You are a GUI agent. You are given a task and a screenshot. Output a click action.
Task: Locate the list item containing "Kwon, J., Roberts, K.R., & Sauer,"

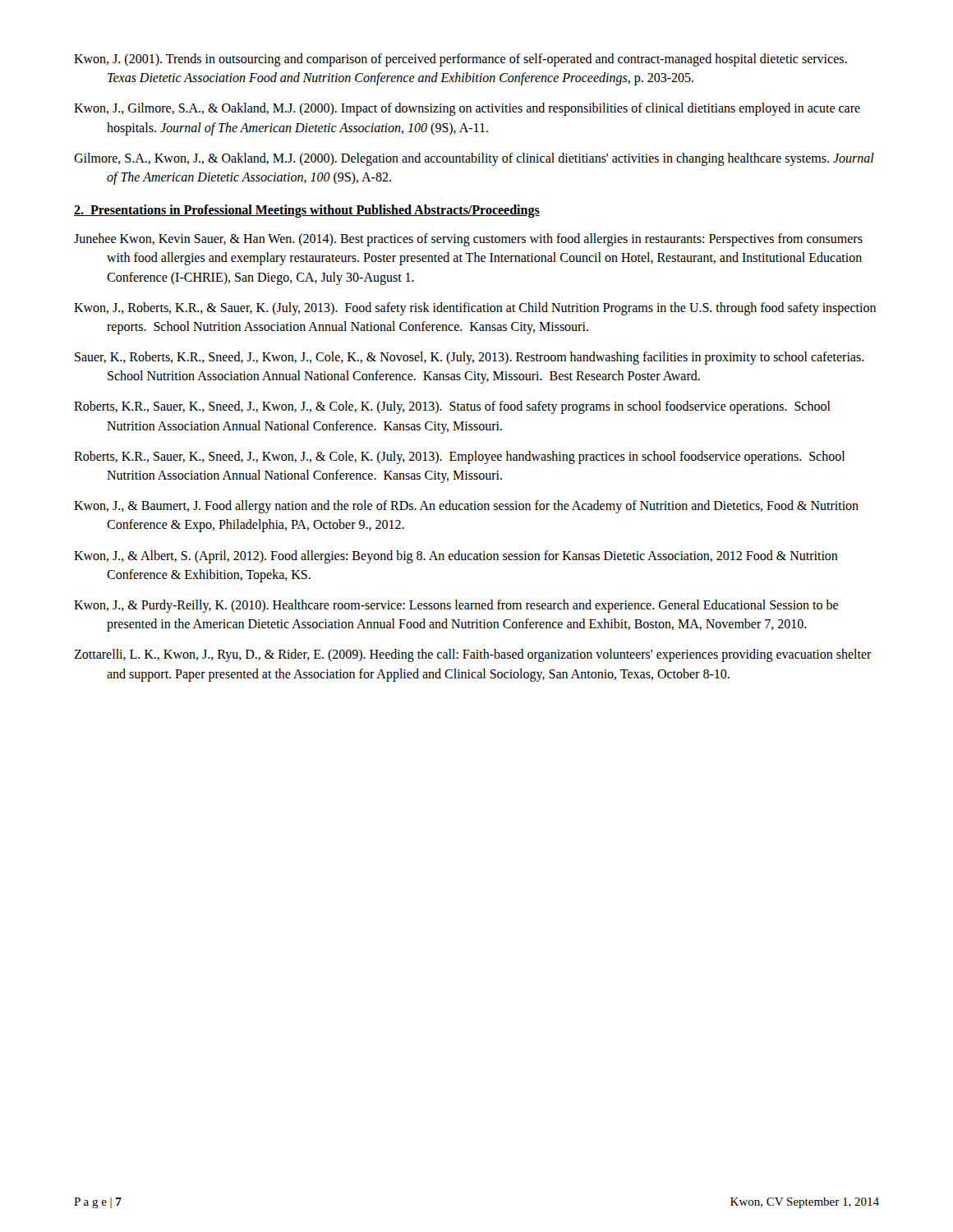click(475, 317)
